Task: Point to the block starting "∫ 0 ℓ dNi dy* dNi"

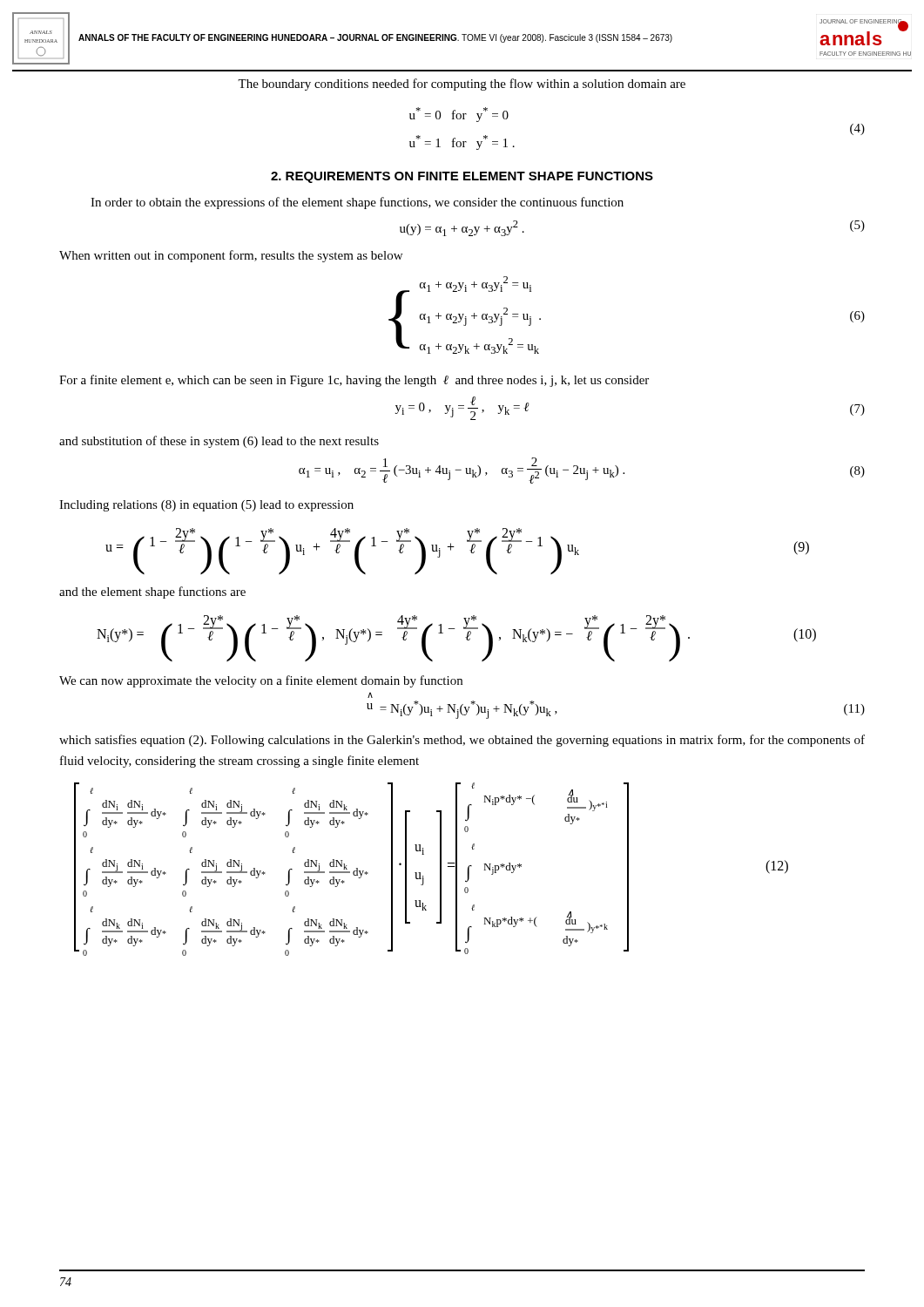Action: (x=462, y=868)
